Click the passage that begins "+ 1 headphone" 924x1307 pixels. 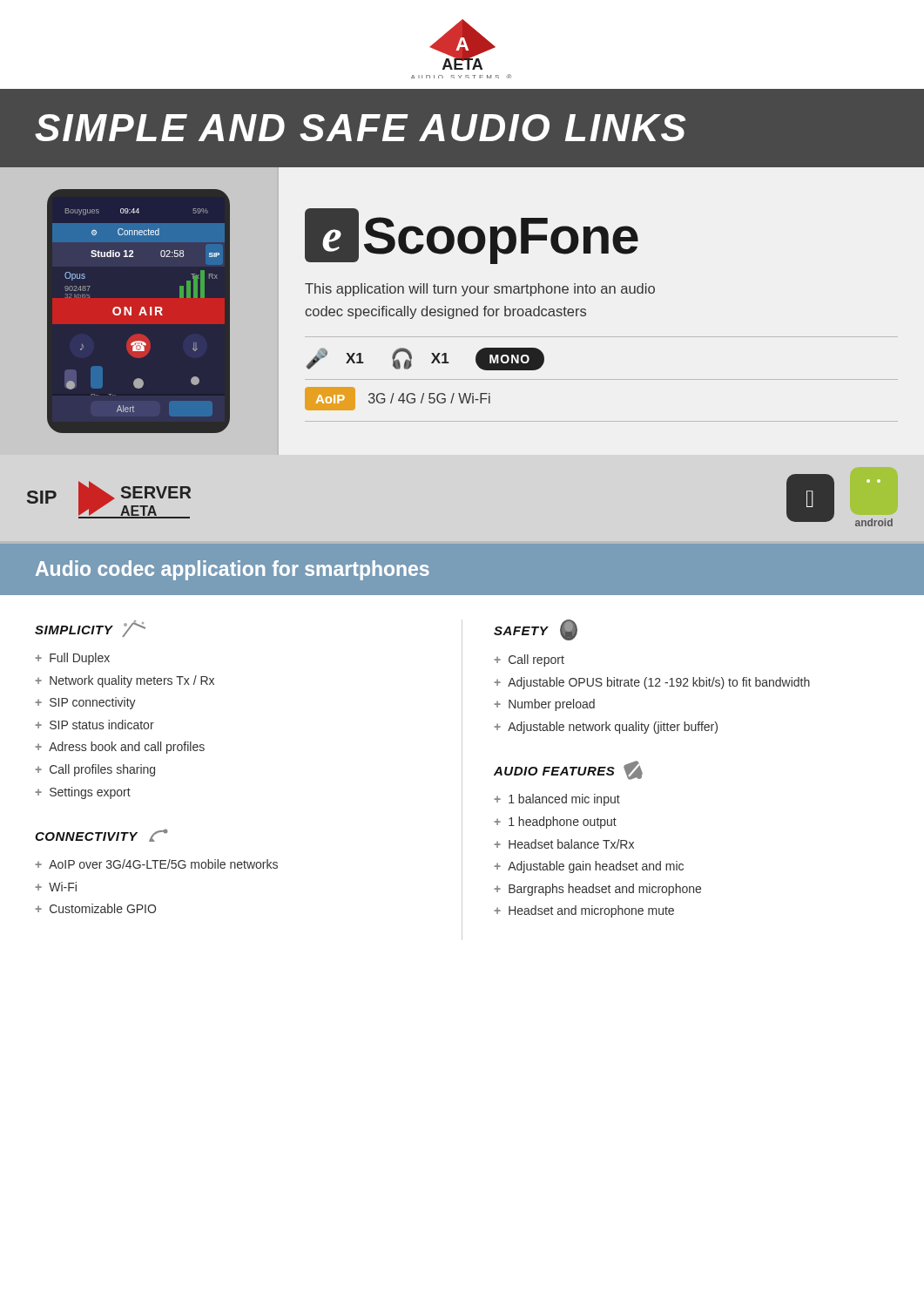555,822
